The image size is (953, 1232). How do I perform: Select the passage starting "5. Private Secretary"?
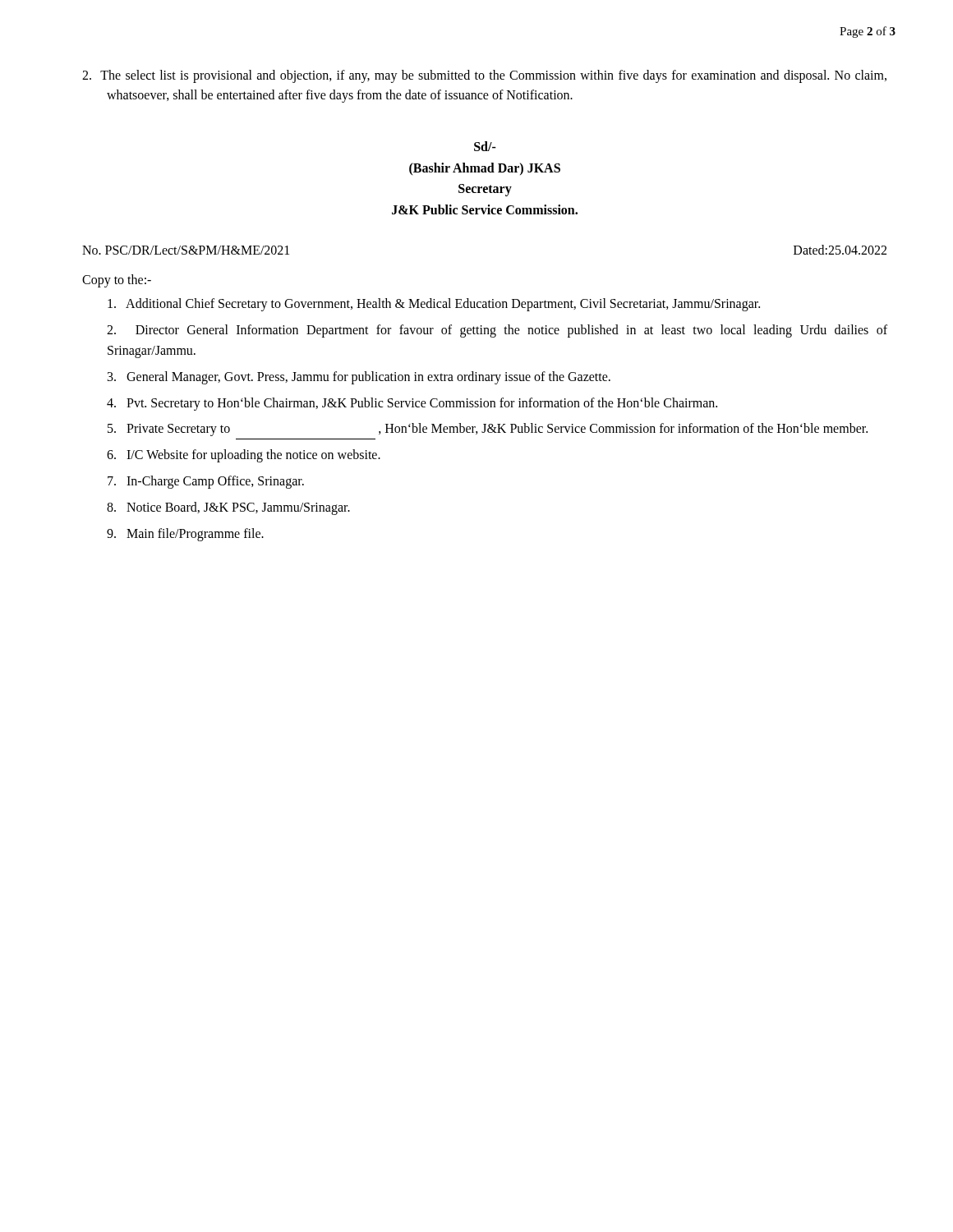tap(488, 431)
